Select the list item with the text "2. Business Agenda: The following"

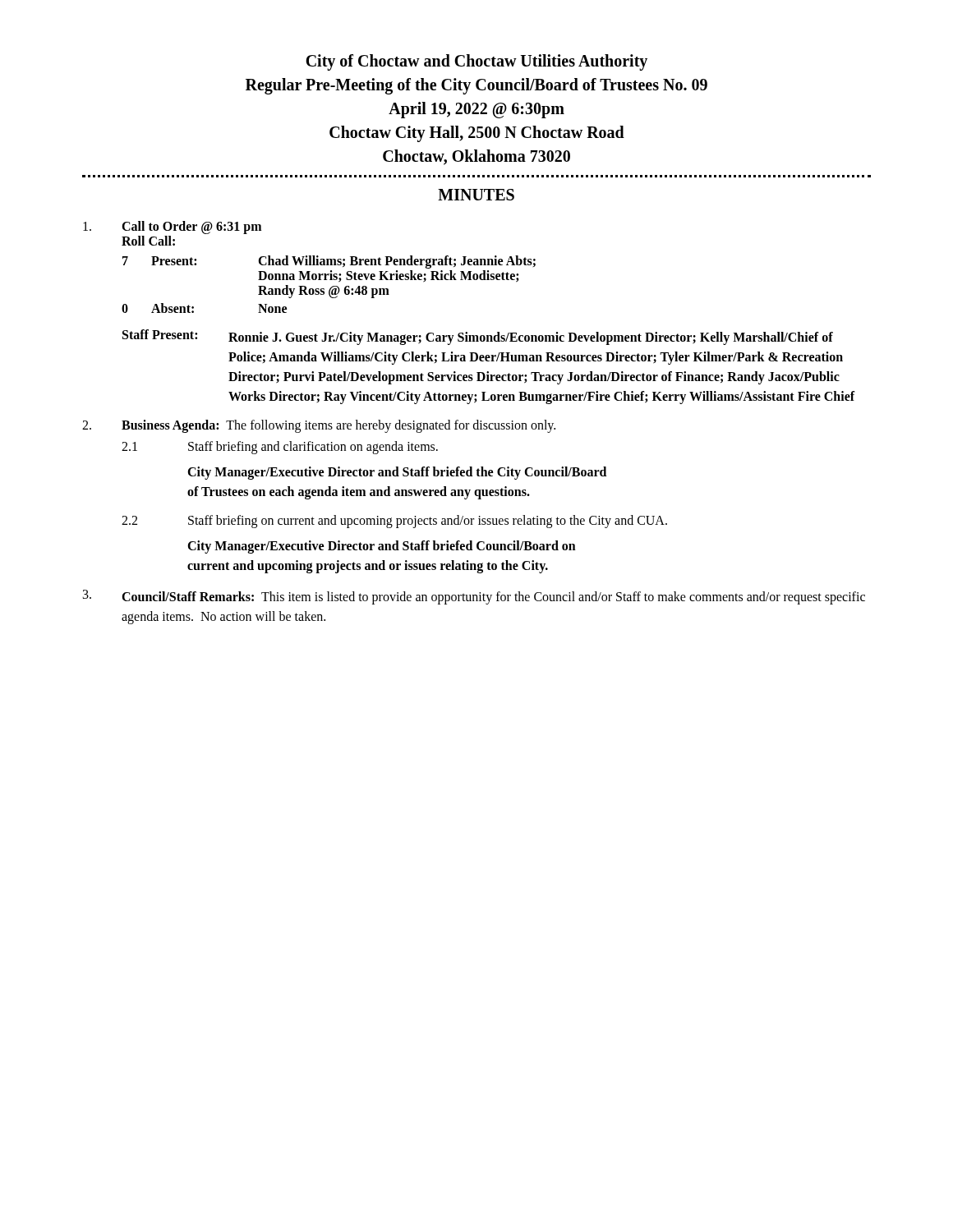(476, 425)
